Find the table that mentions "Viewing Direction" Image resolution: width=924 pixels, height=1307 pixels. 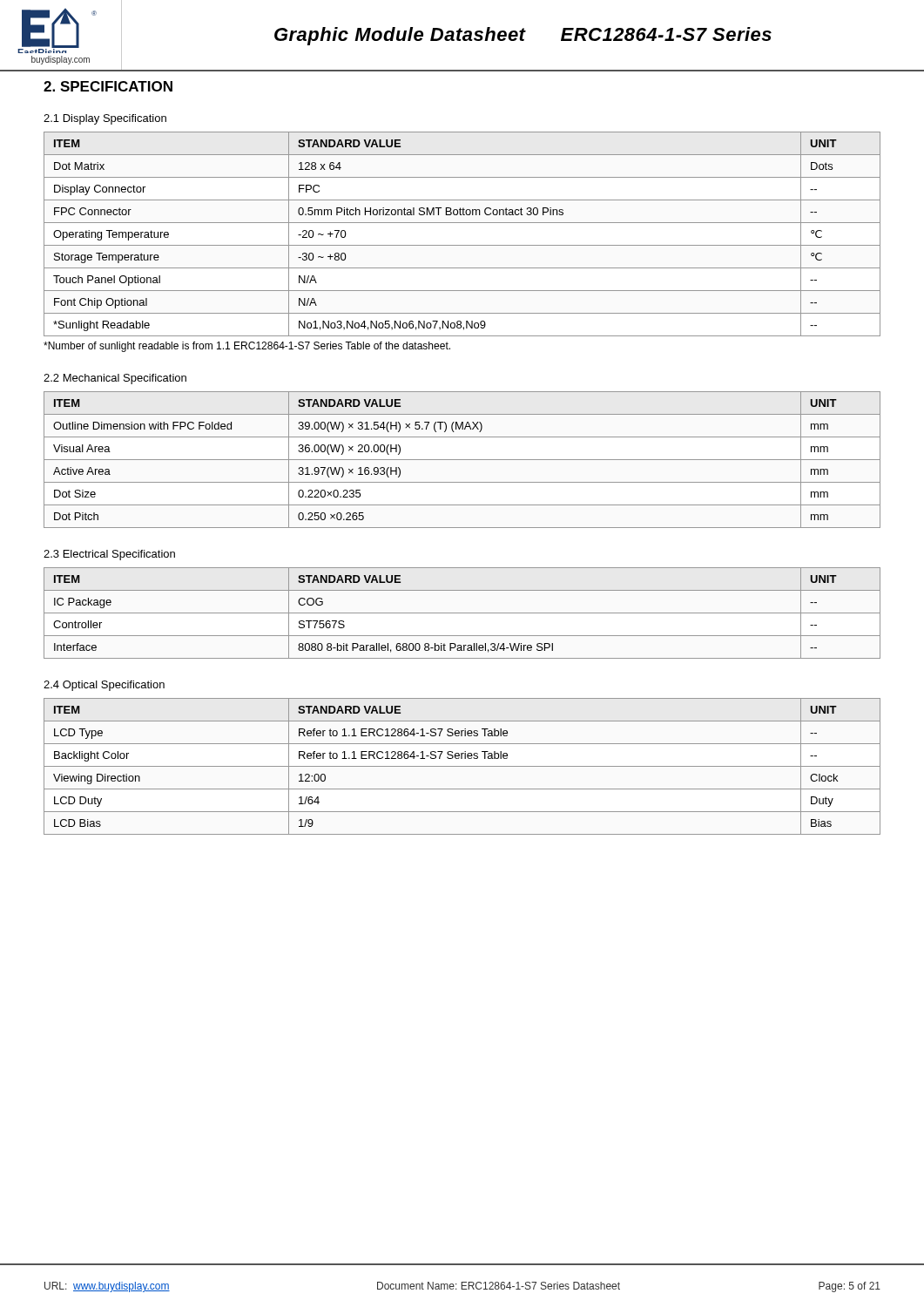coord(462,766)
